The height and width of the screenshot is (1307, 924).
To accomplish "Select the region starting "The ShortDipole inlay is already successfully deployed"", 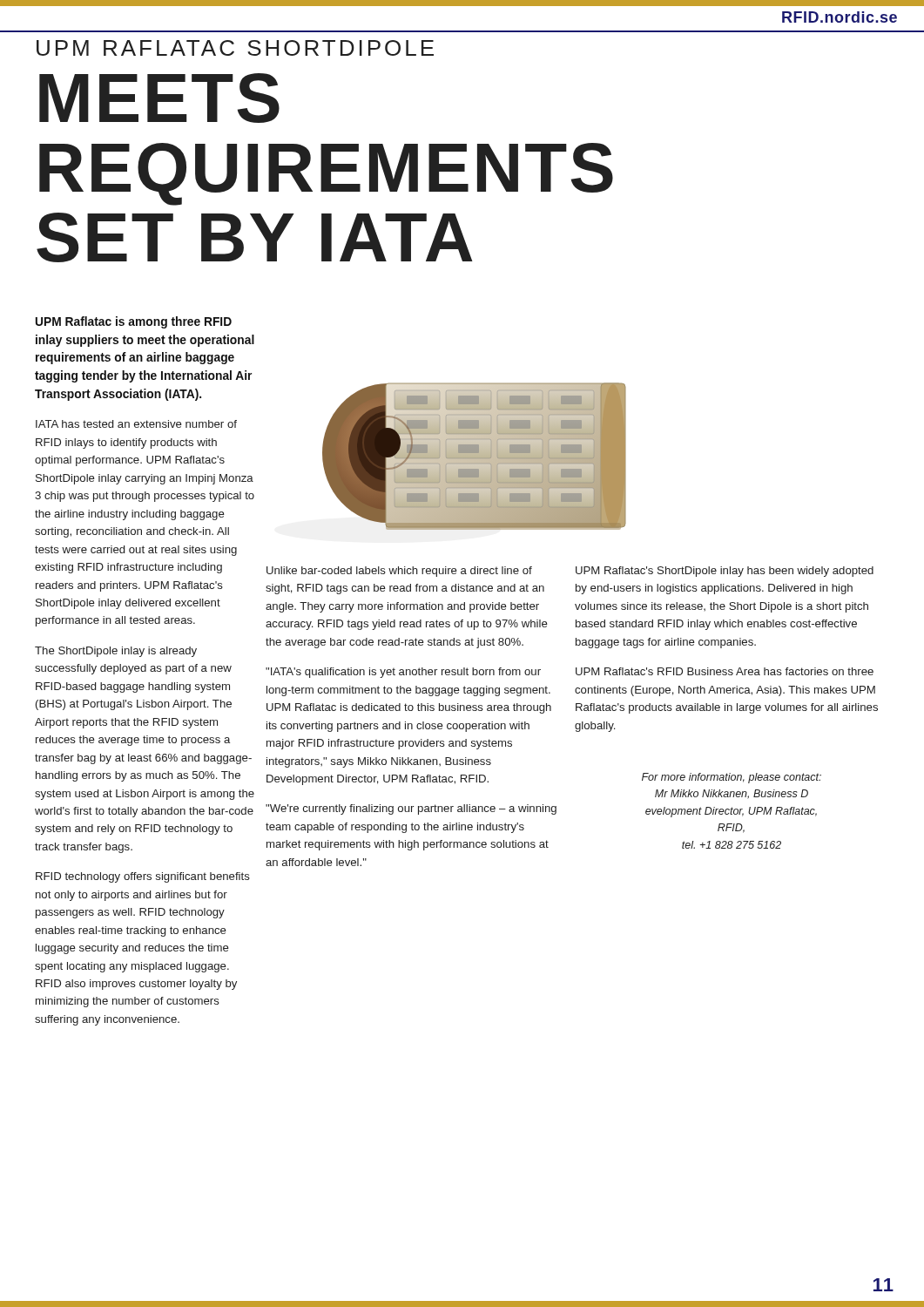I will coord(146,749).
